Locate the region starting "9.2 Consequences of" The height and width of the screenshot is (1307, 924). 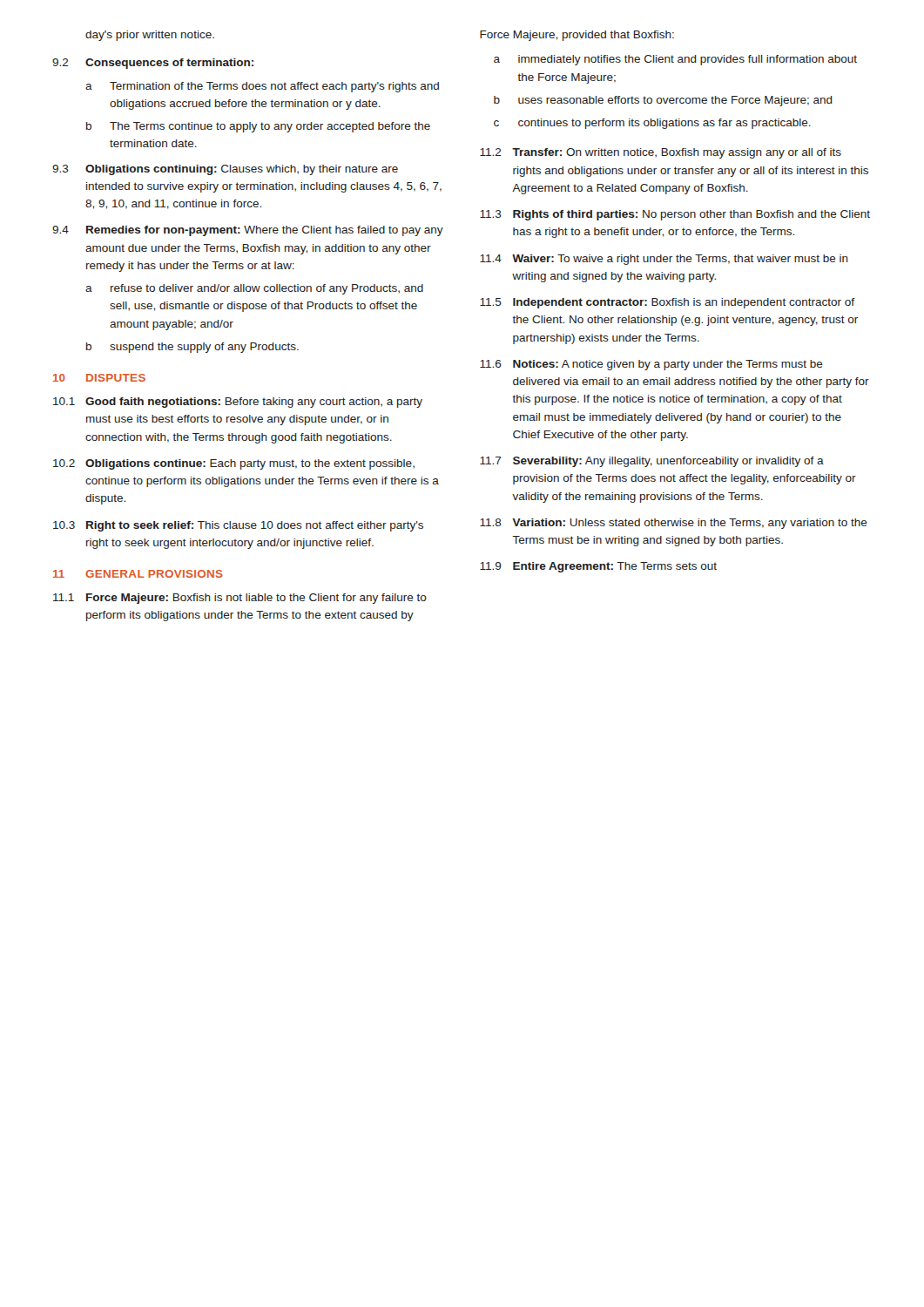point(248,104)
